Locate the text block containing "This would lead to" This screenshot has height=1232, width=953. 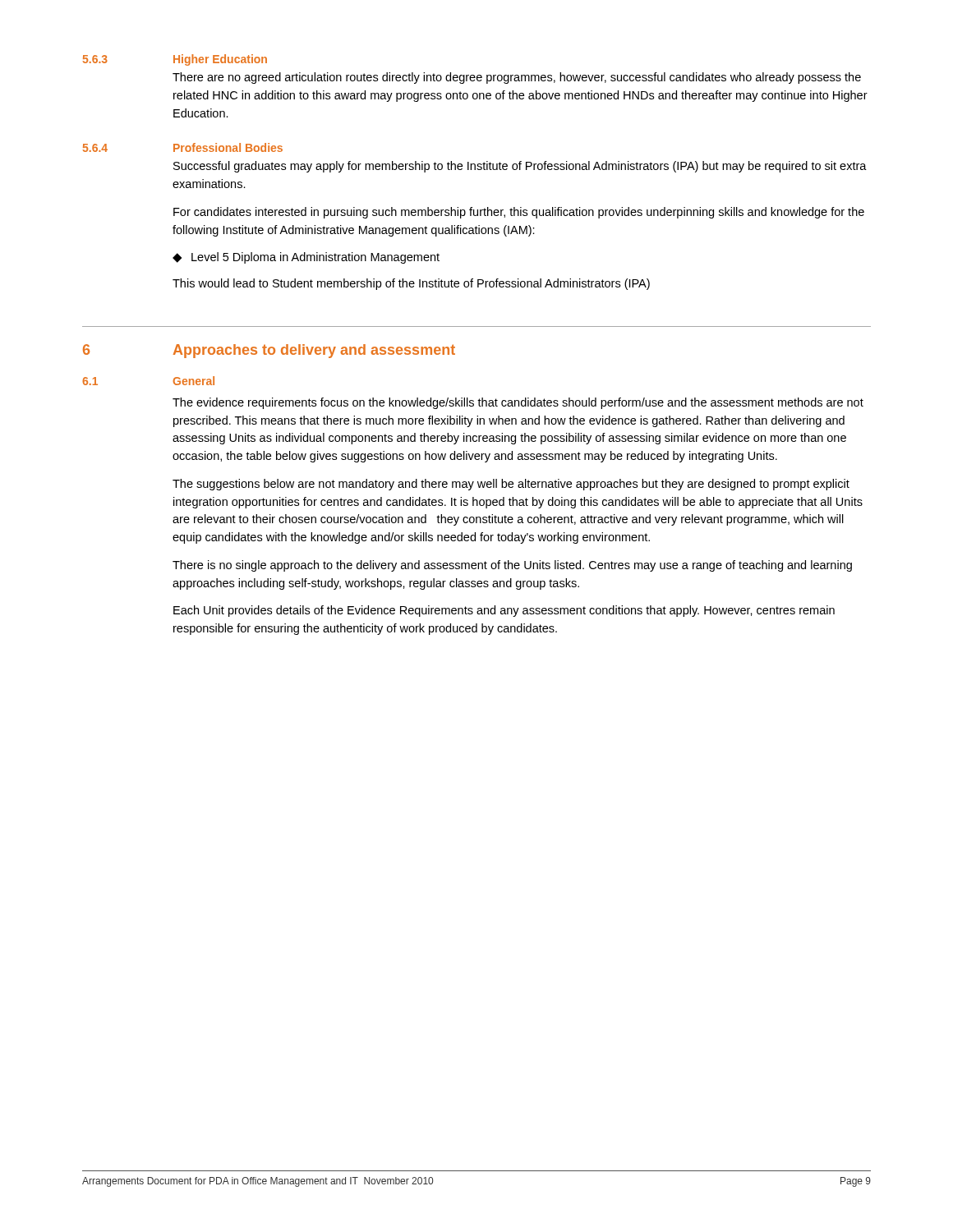[522, 284]
